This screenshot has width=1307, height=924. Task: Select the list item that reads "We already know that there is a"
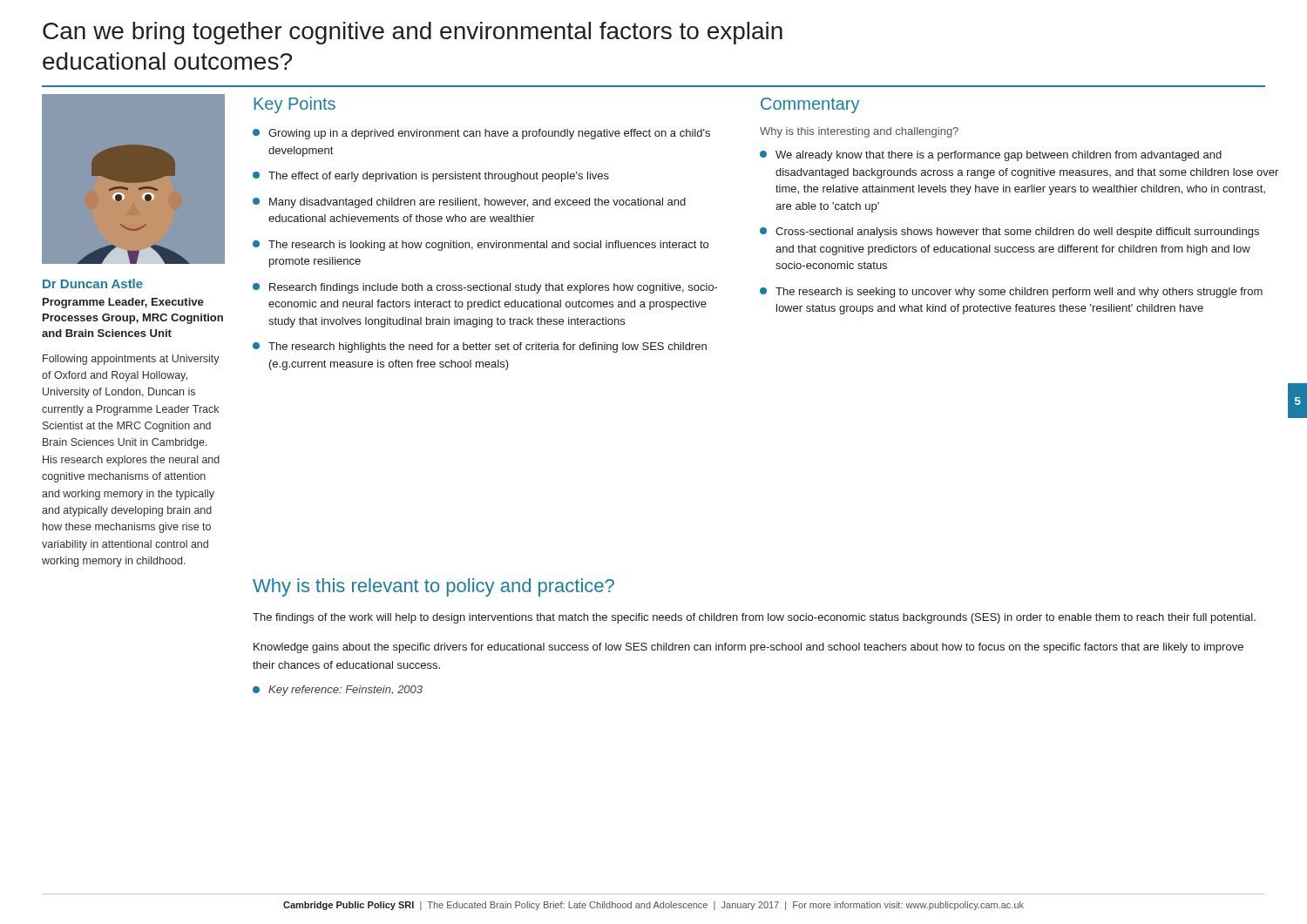1019,180
